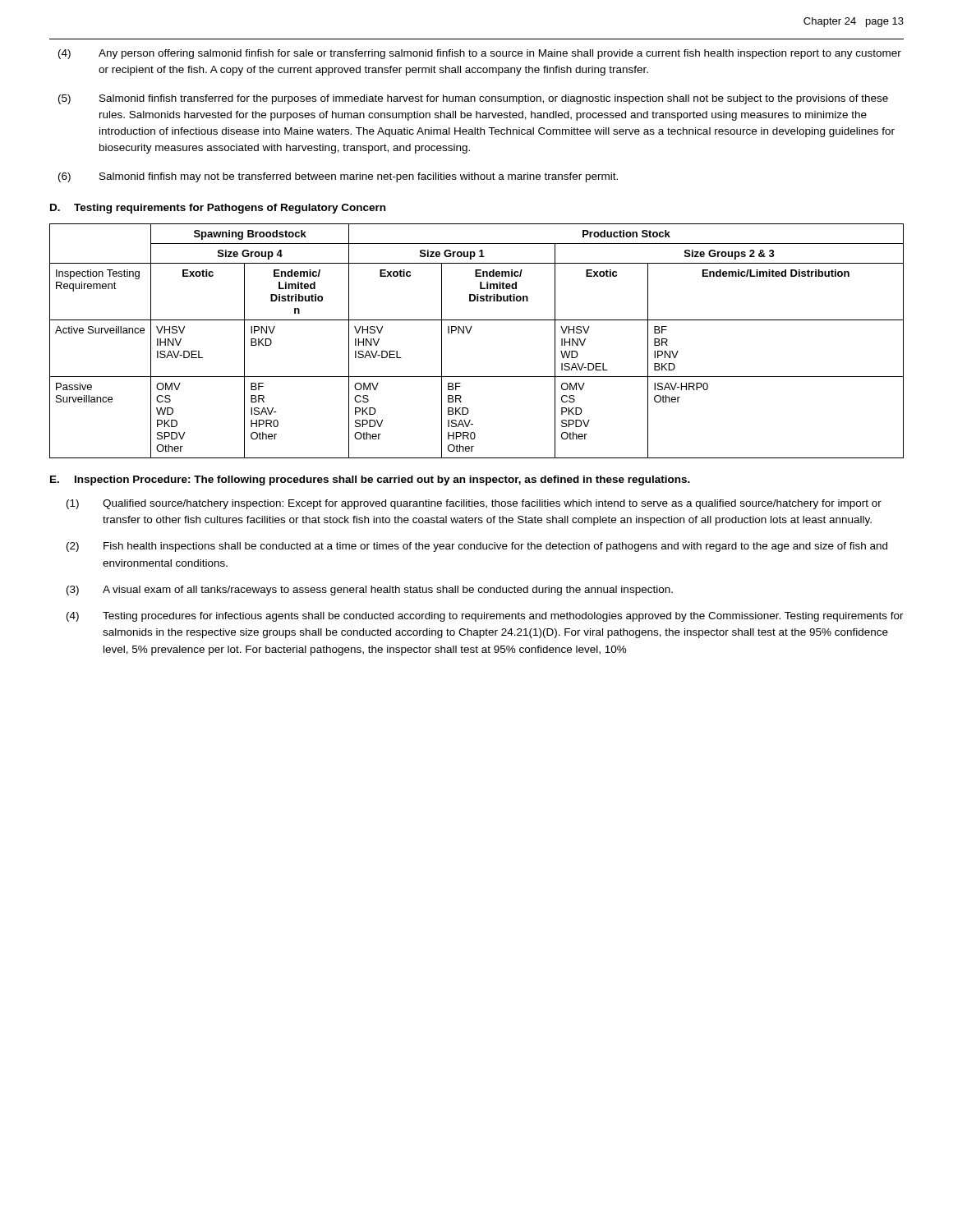Click on the list item that reads "(1) Qualified source/hatchery inspection:"
This screenshot has width=953, height=1232.
click(x=476, y=512)
